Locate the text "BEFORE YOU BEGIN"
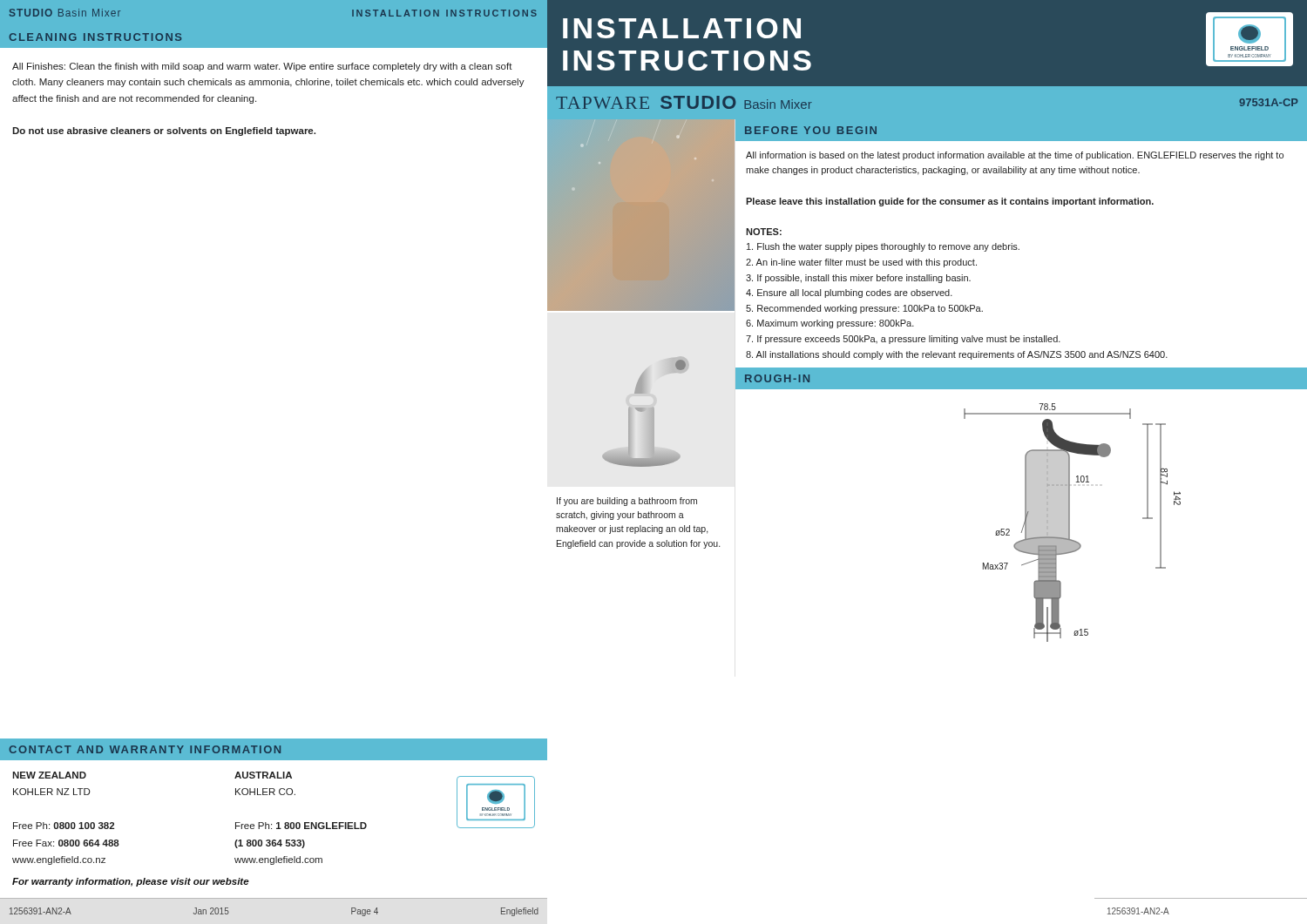1307x924 pixels. click(x=811, y=130)
